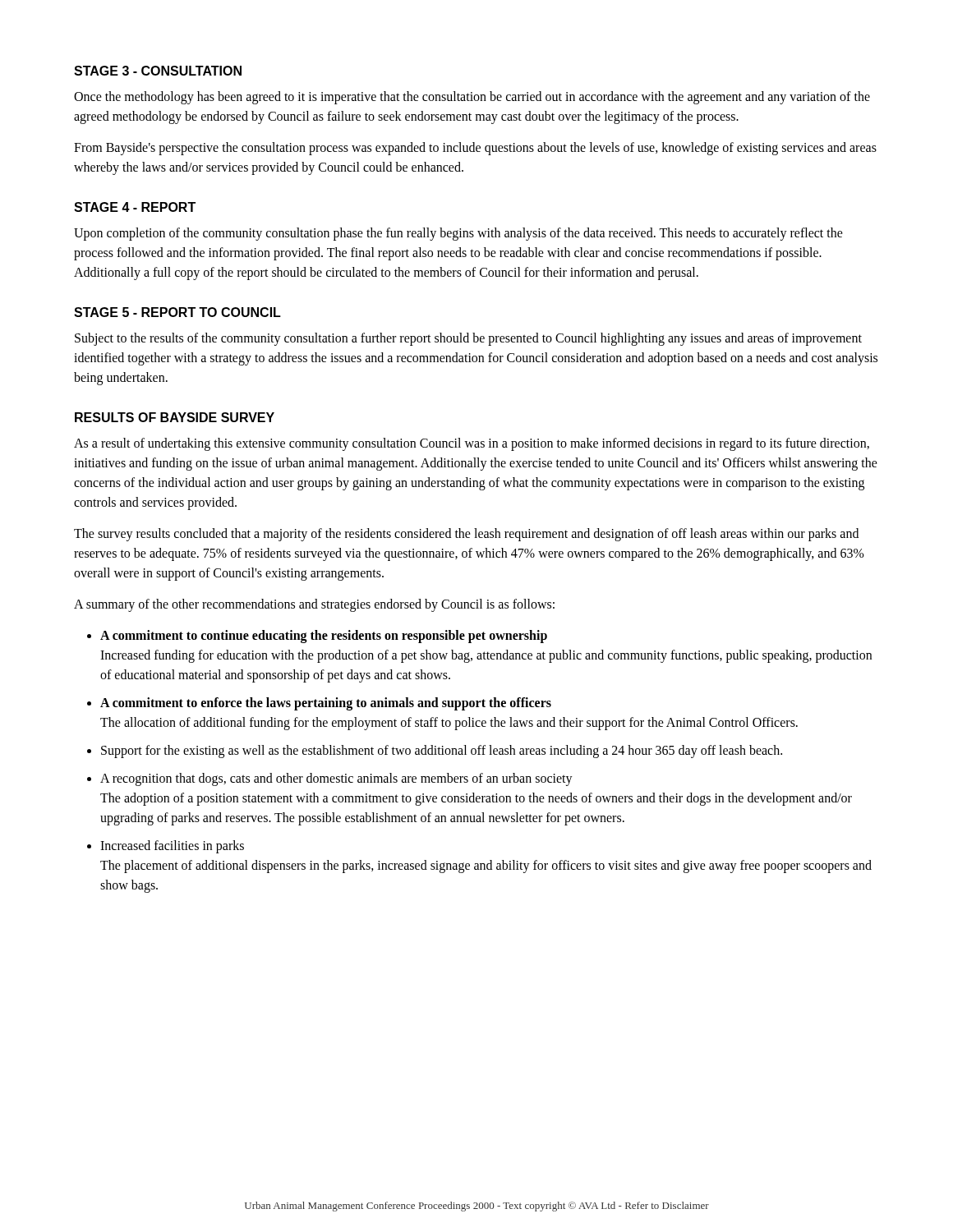This screenshot has height=1232, width=953.
Task: Click where it says "STAGE 3 - CONSULTATION"
Action: tap(158, 71)
